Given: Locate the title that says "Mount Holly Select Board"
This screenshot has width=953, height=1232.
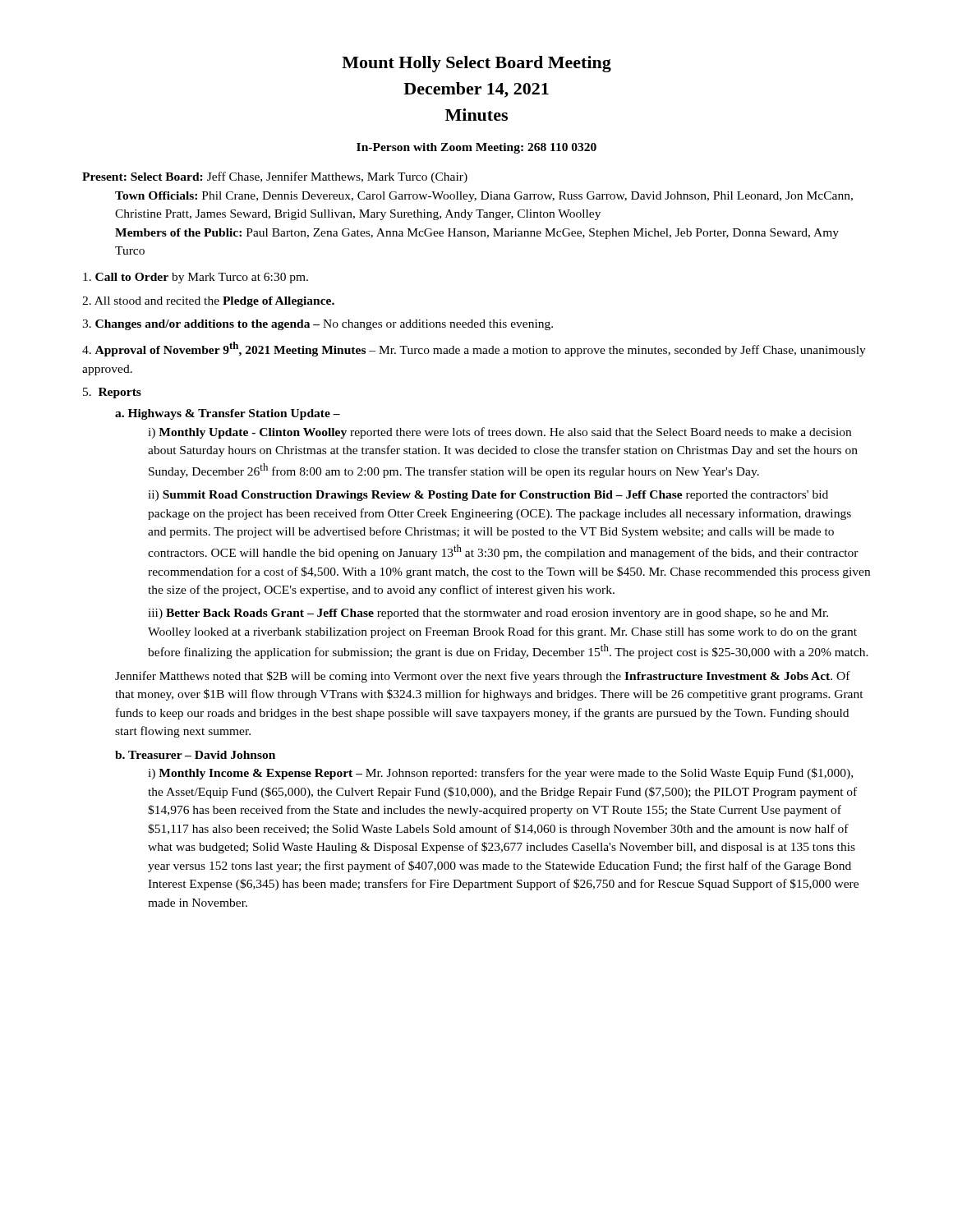Looking at the screenshot, I should click(x=476, y=89).
